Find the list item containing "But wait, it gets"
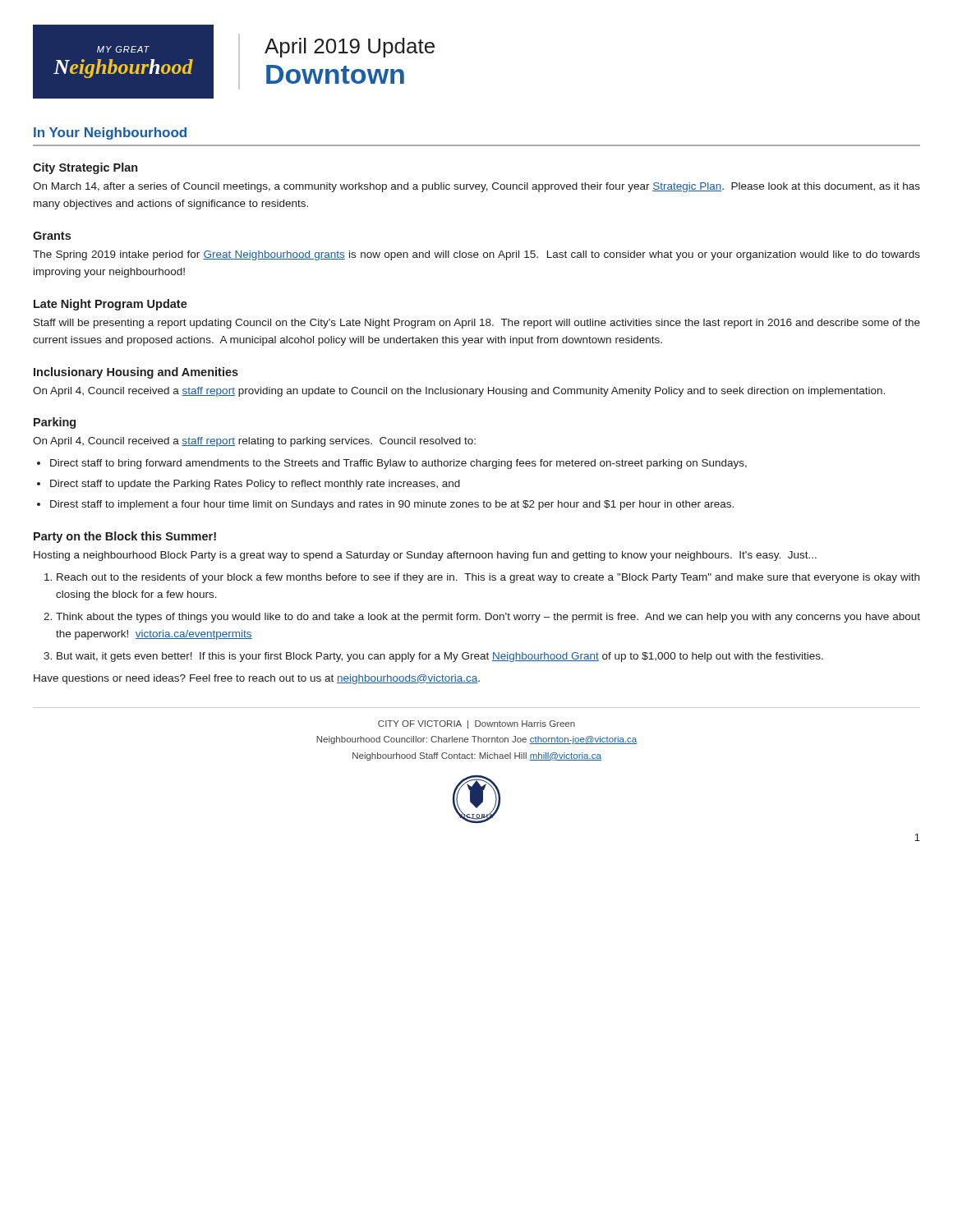Screen dimensions: 1232x953 click(440, 656)
